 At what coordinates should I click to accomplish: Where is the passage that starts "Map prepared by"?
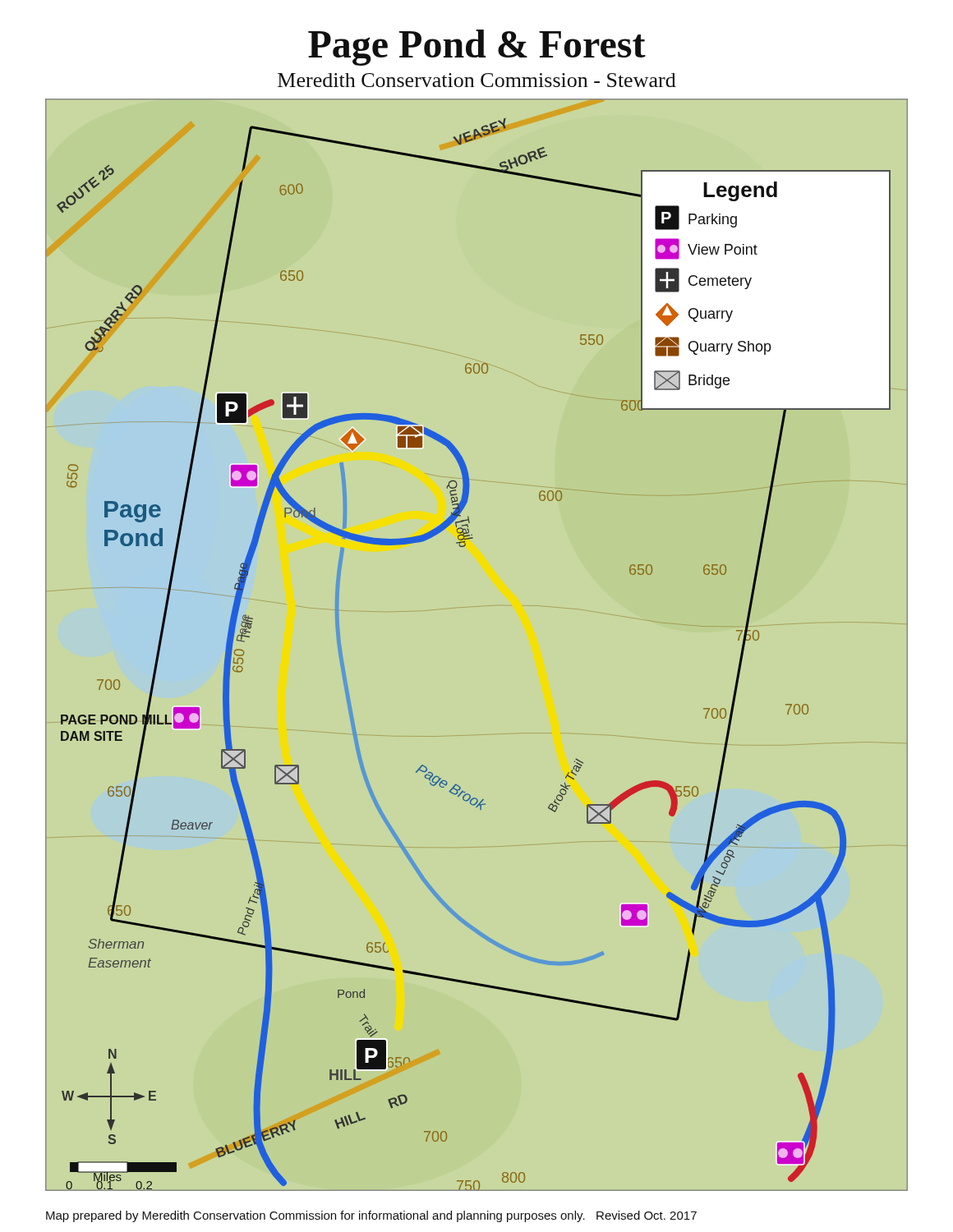(x=371, y=1215)
